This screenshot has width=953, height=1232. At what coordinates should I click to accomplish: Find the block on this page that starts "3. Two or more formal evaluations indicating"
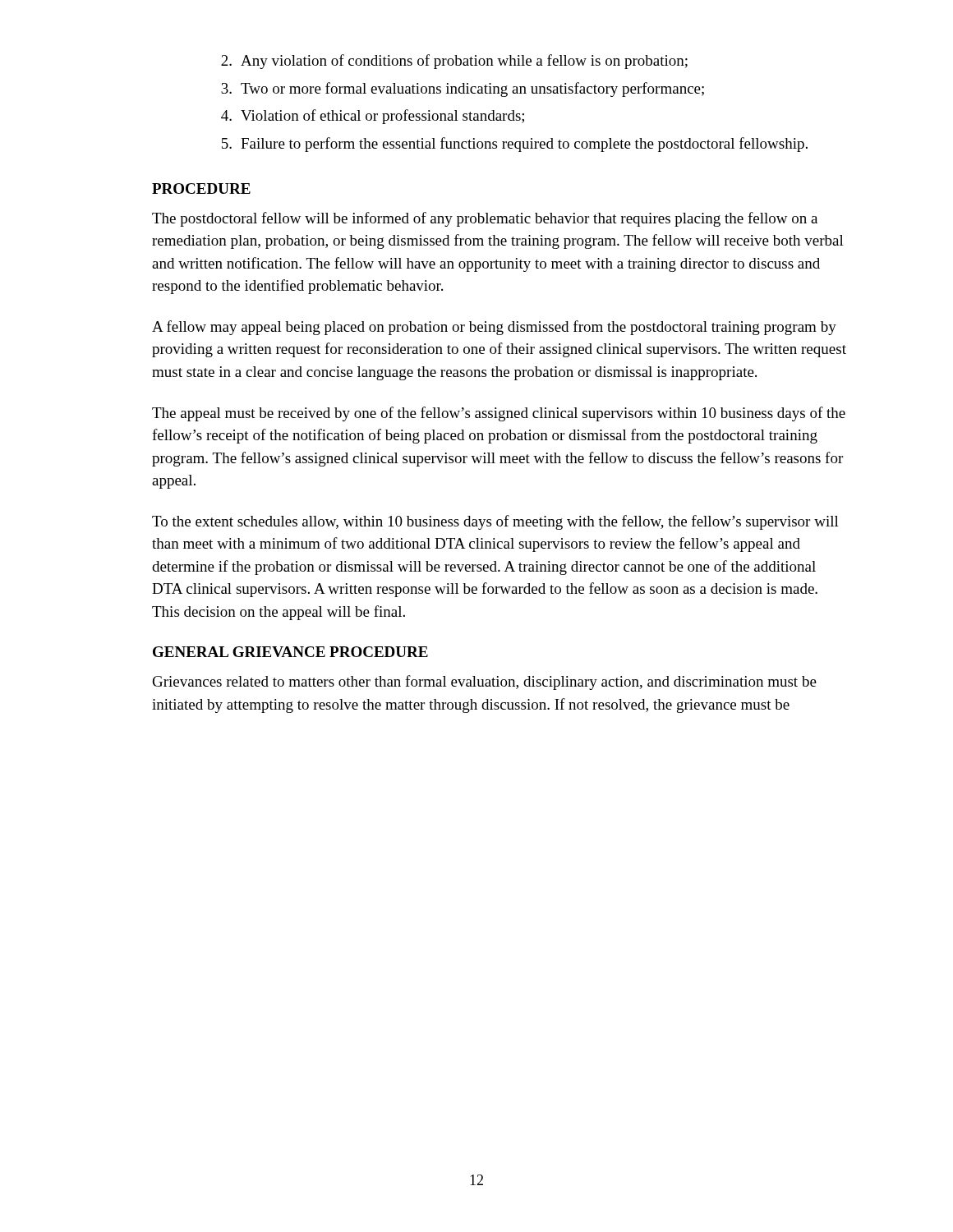[524, 88]
